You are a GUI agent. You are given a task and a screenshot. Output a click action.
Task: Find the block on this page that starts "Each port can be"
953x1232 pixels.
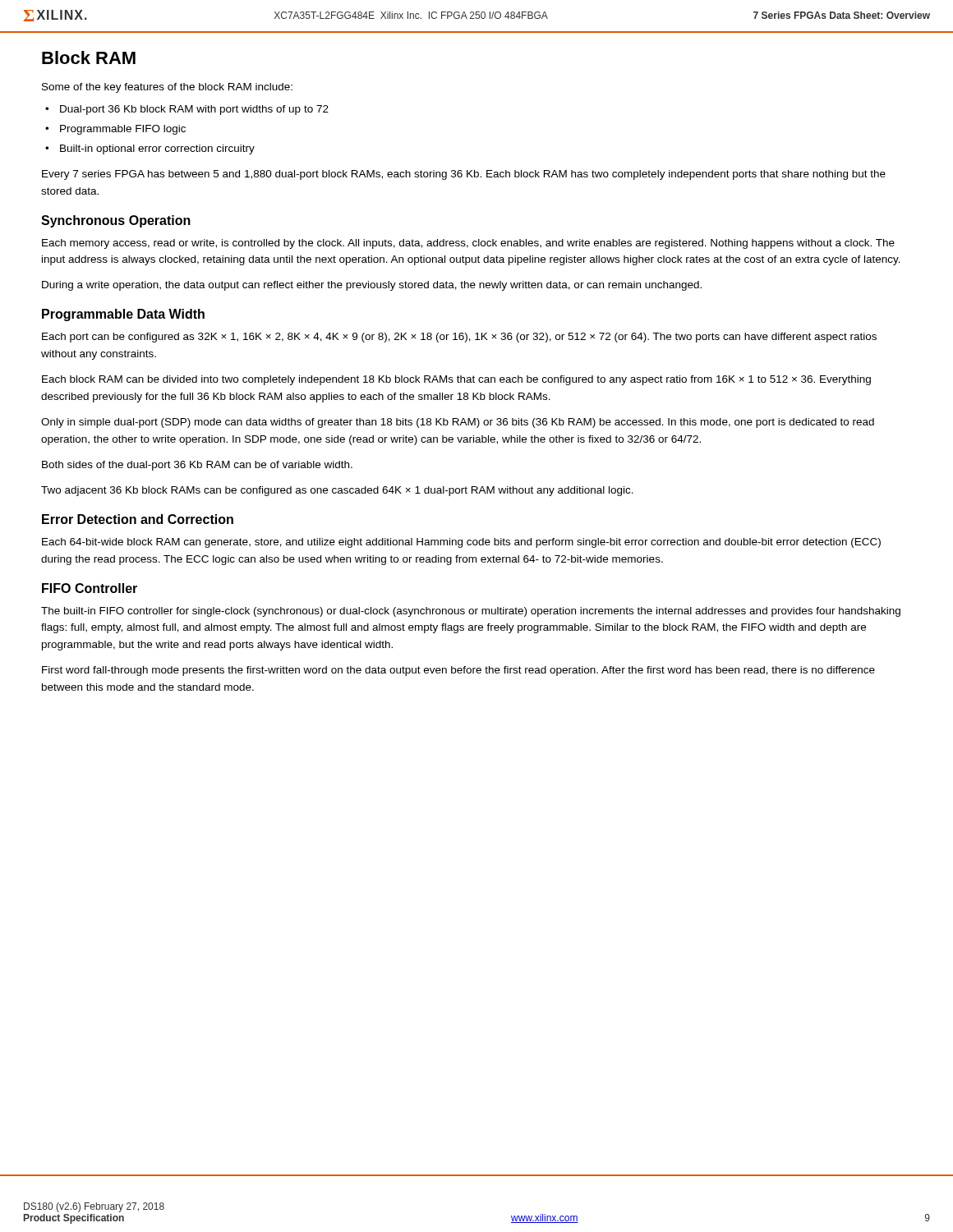pyautogui.click(x=459, y=345)
